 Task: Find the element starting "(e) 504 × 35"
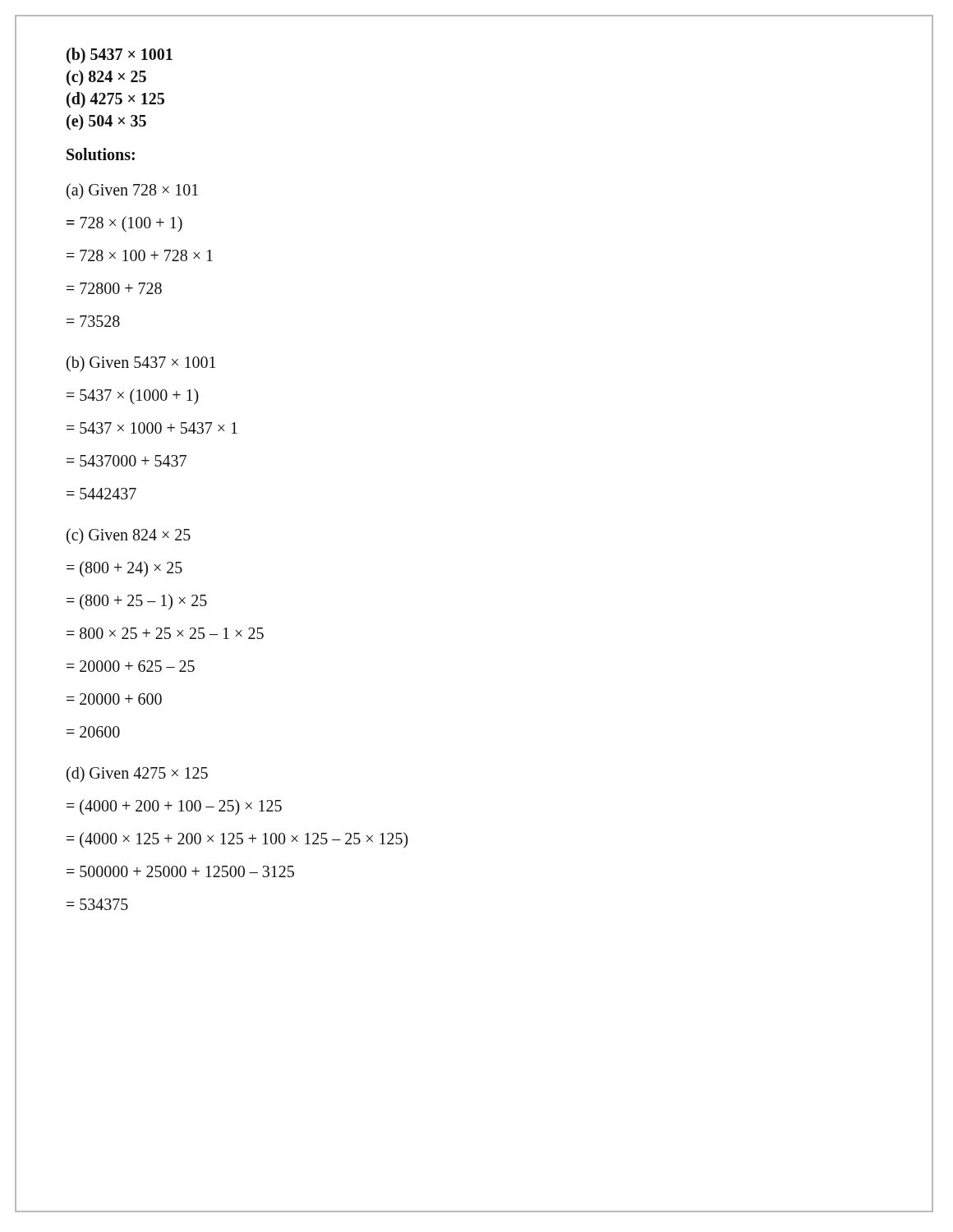click(x=106, y=121)
